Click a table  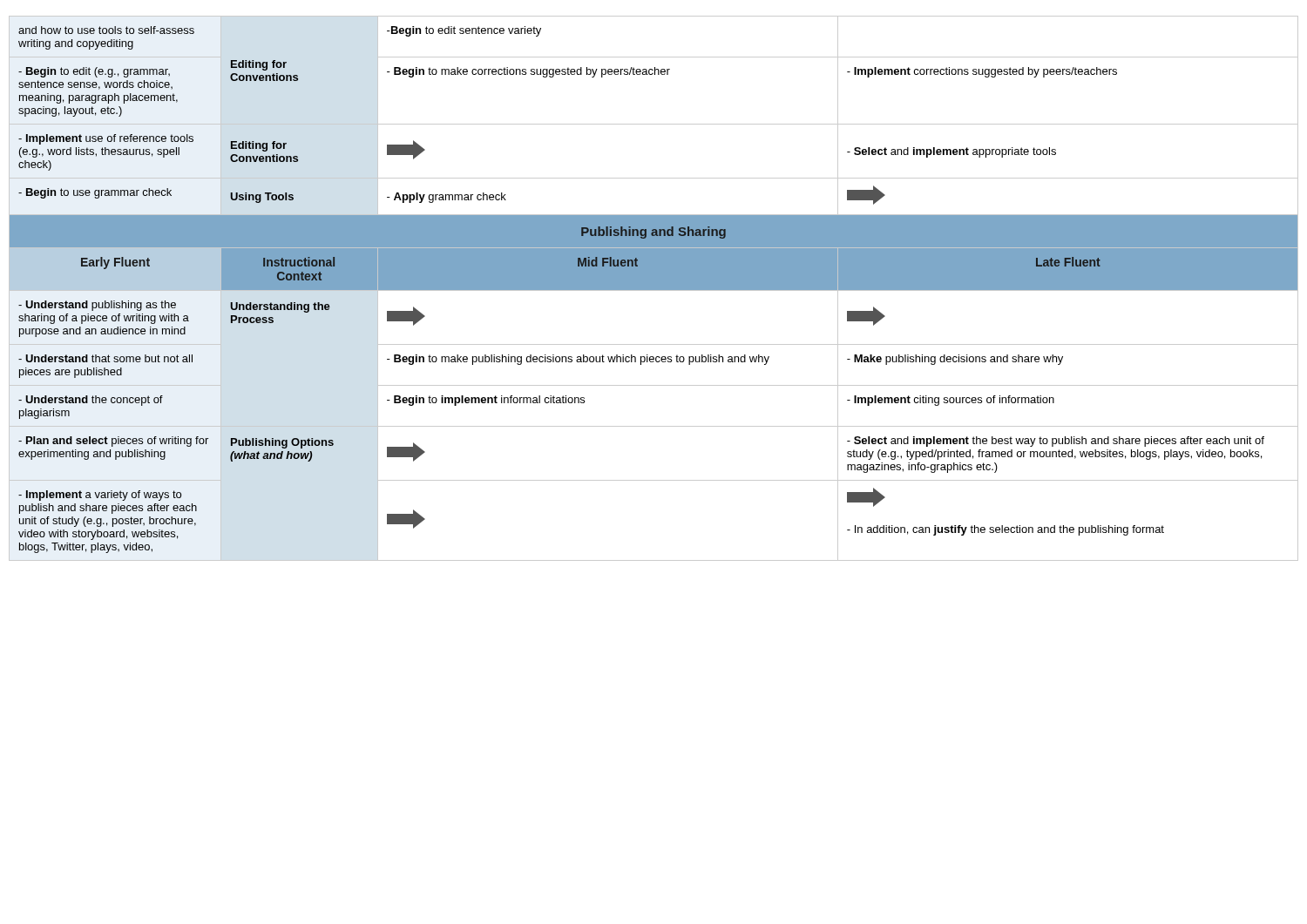click(654, 288)
